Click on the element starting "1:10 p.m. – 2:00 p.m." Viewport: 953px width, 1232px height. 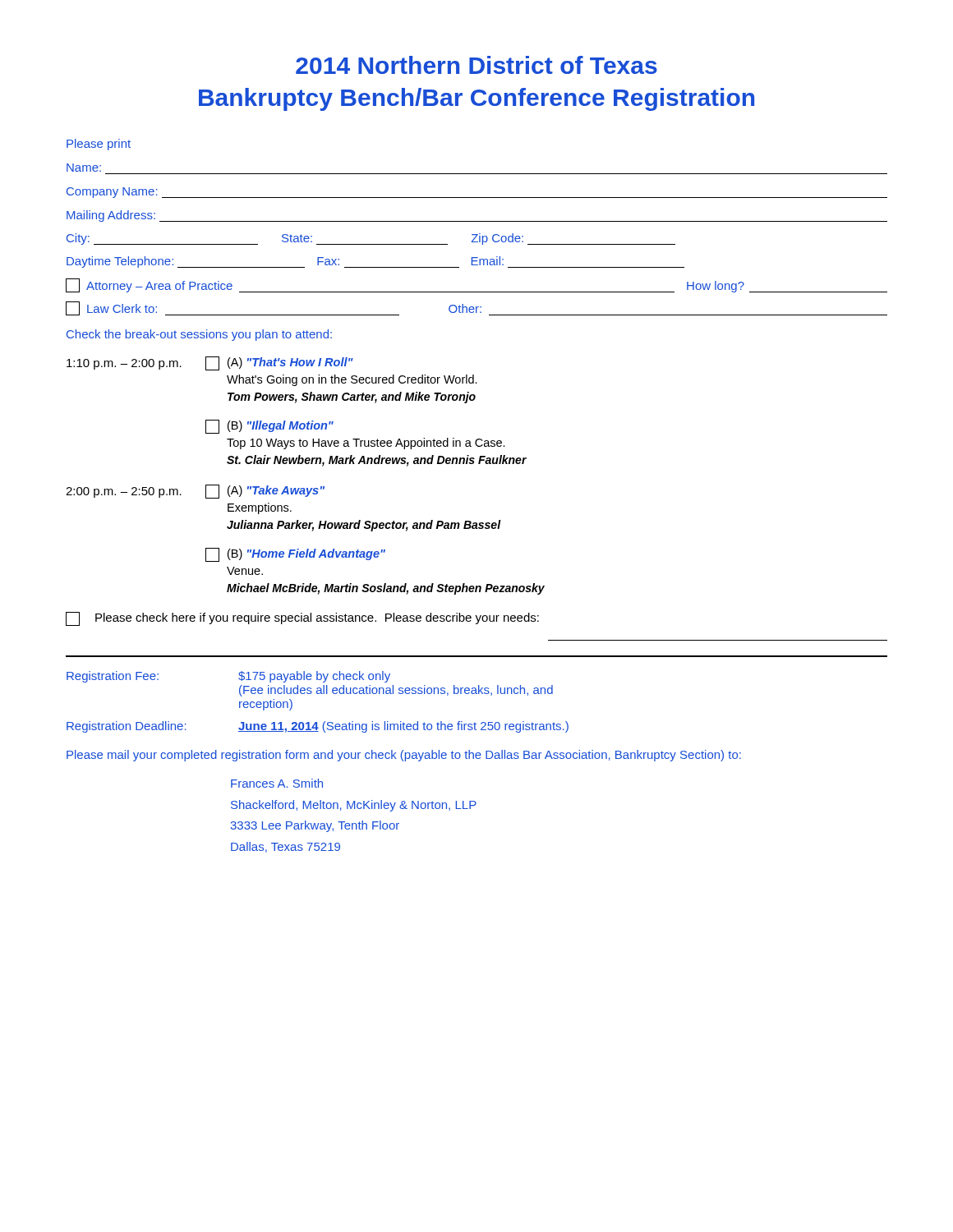click(x=476, y=380)
